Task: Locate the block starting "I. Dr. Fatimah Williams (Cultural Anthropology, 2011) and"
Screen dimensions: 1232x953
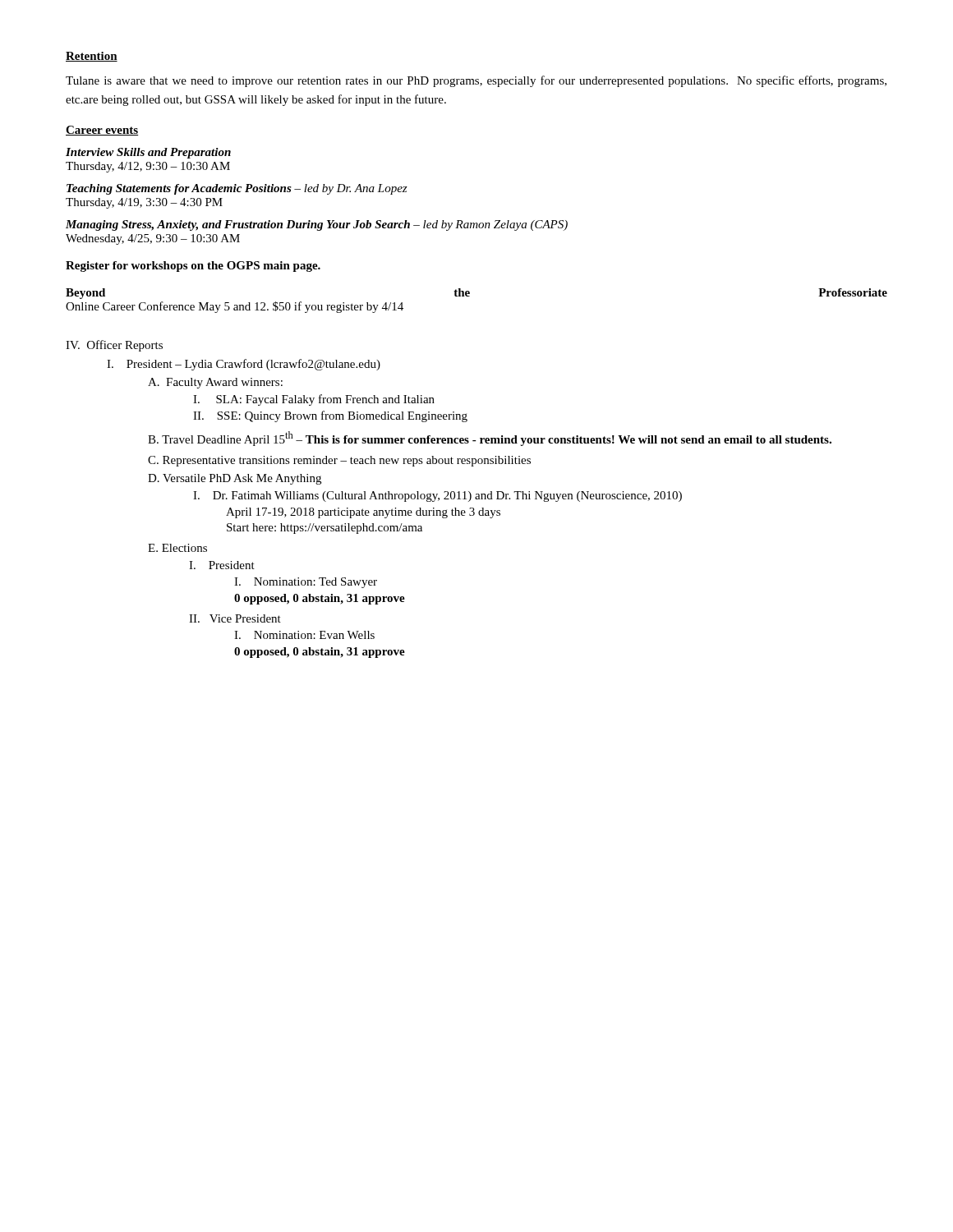Action: (x=438, y=495)
